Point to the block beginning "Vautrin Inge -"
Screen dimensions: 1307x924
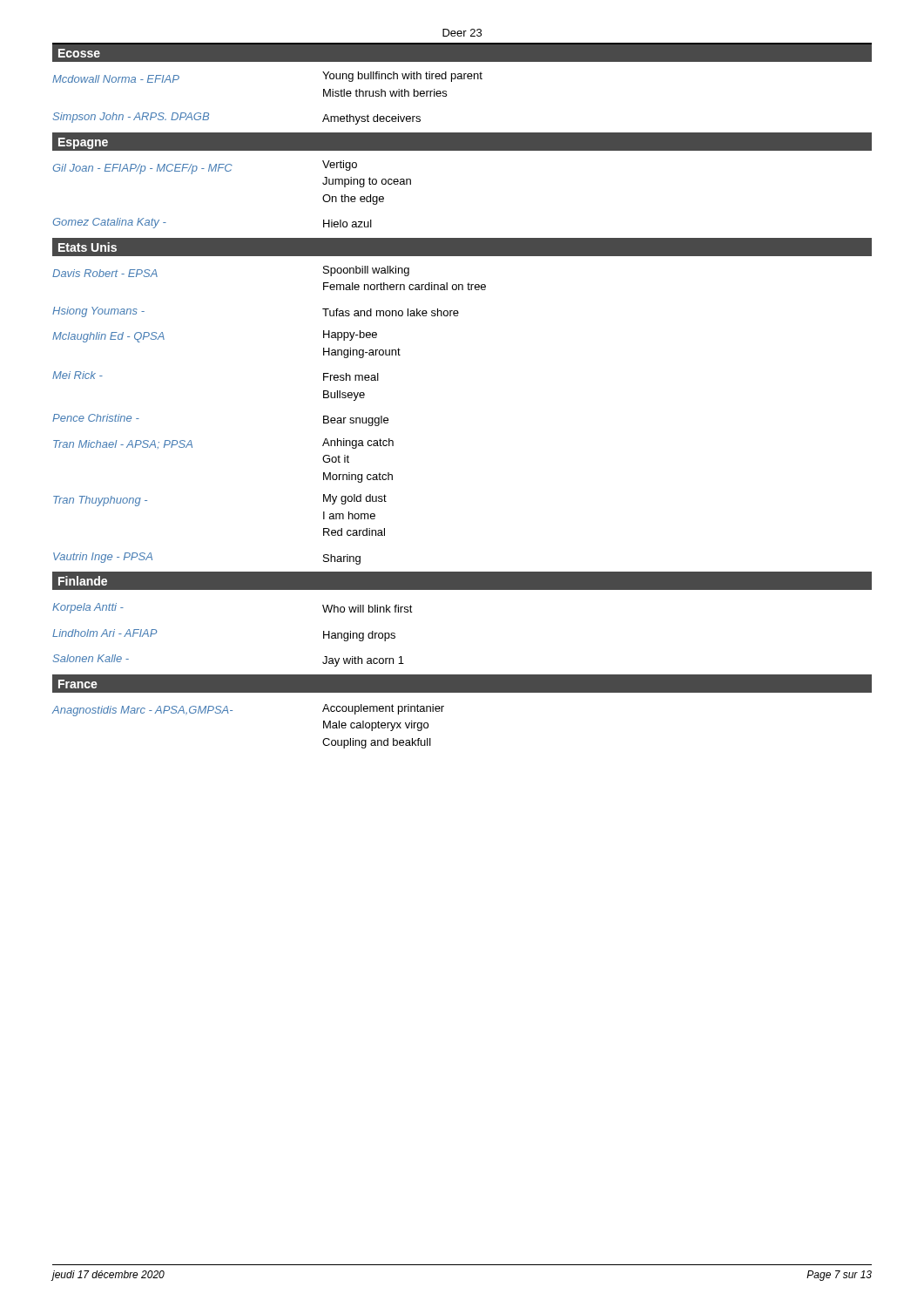click(x=103, y=556)
